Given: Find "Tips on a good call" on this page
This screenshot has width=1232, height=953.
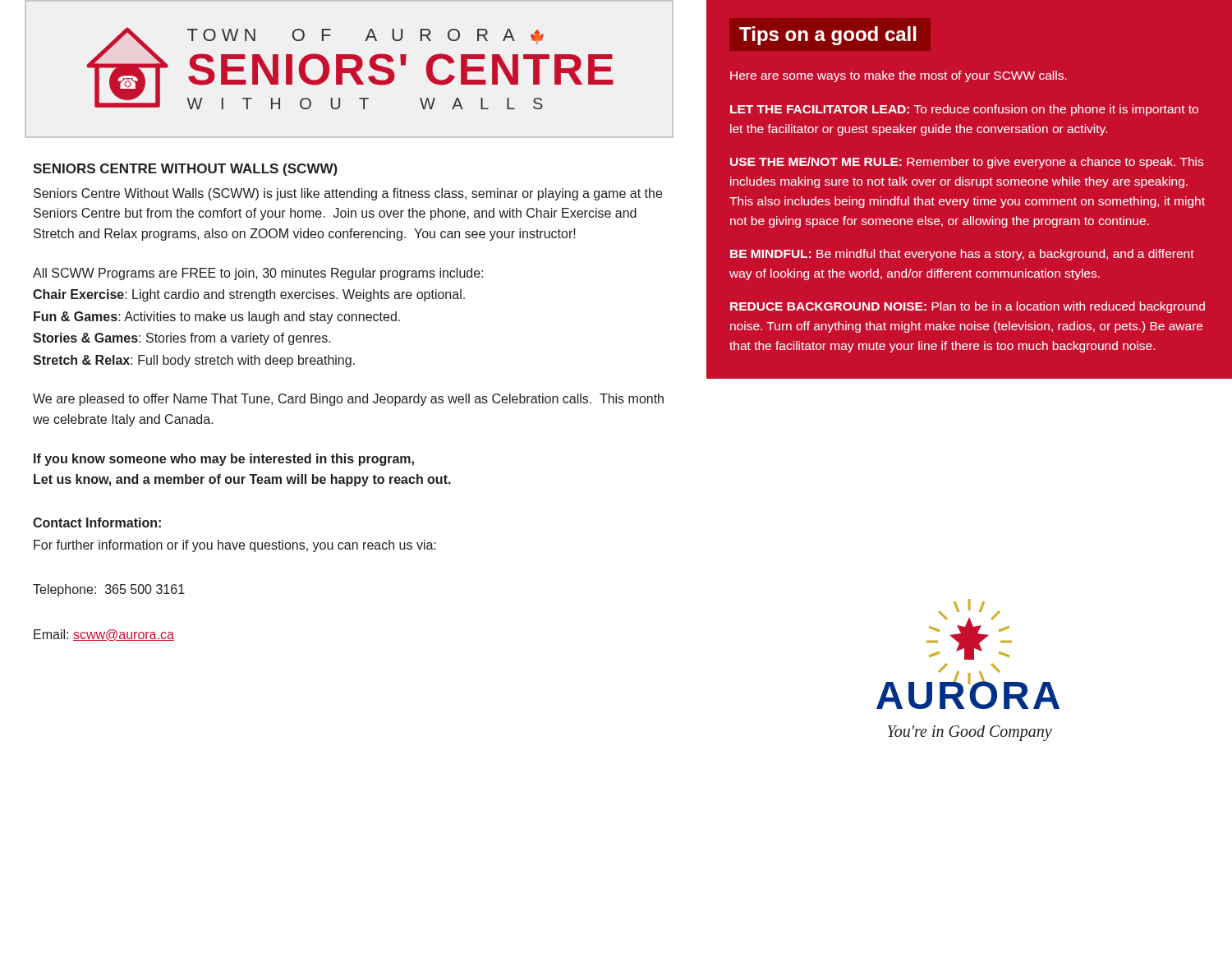Looking at the screenshot, I should point(828,34).
